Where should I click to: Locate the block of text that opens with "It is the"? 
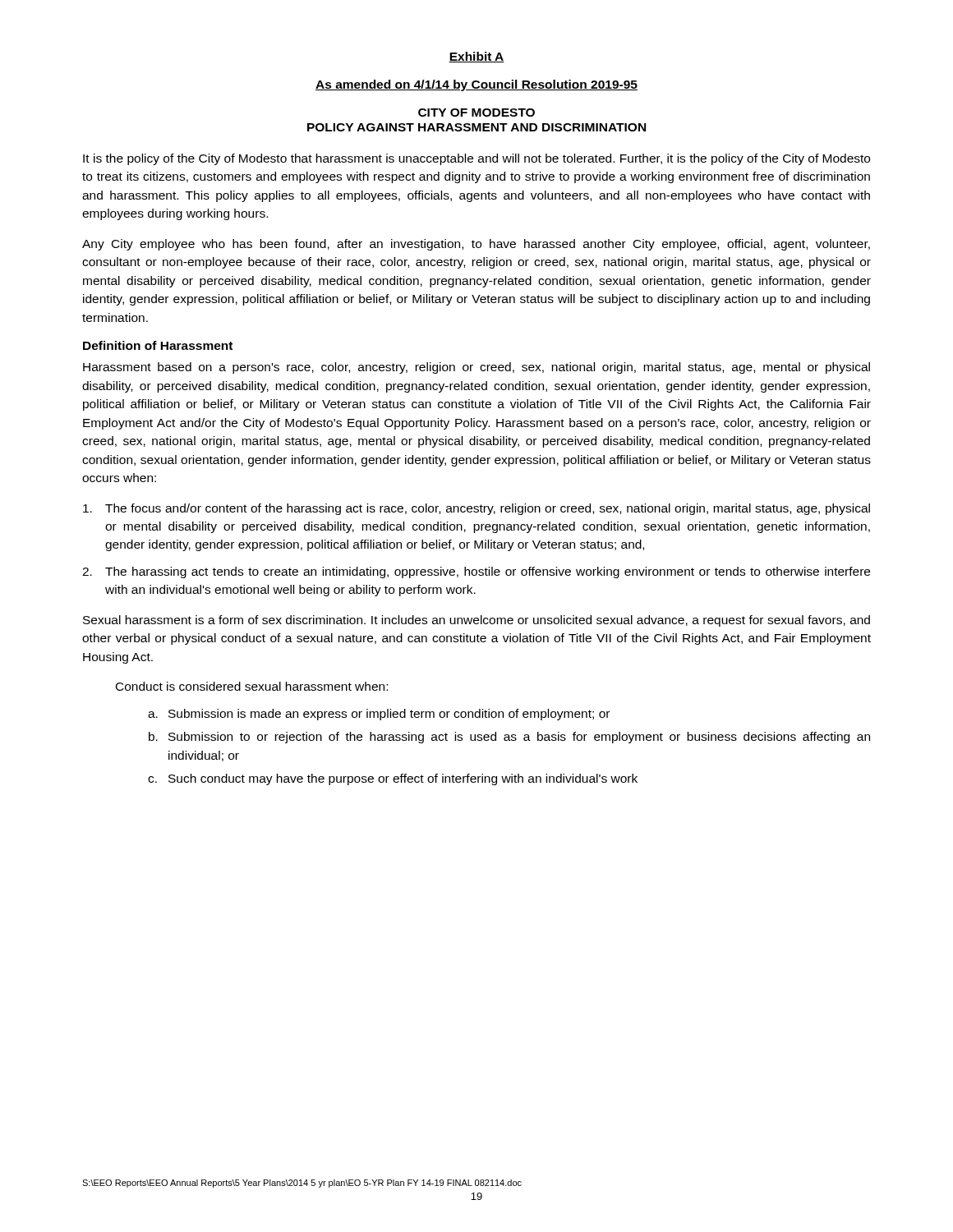(476, 186)
